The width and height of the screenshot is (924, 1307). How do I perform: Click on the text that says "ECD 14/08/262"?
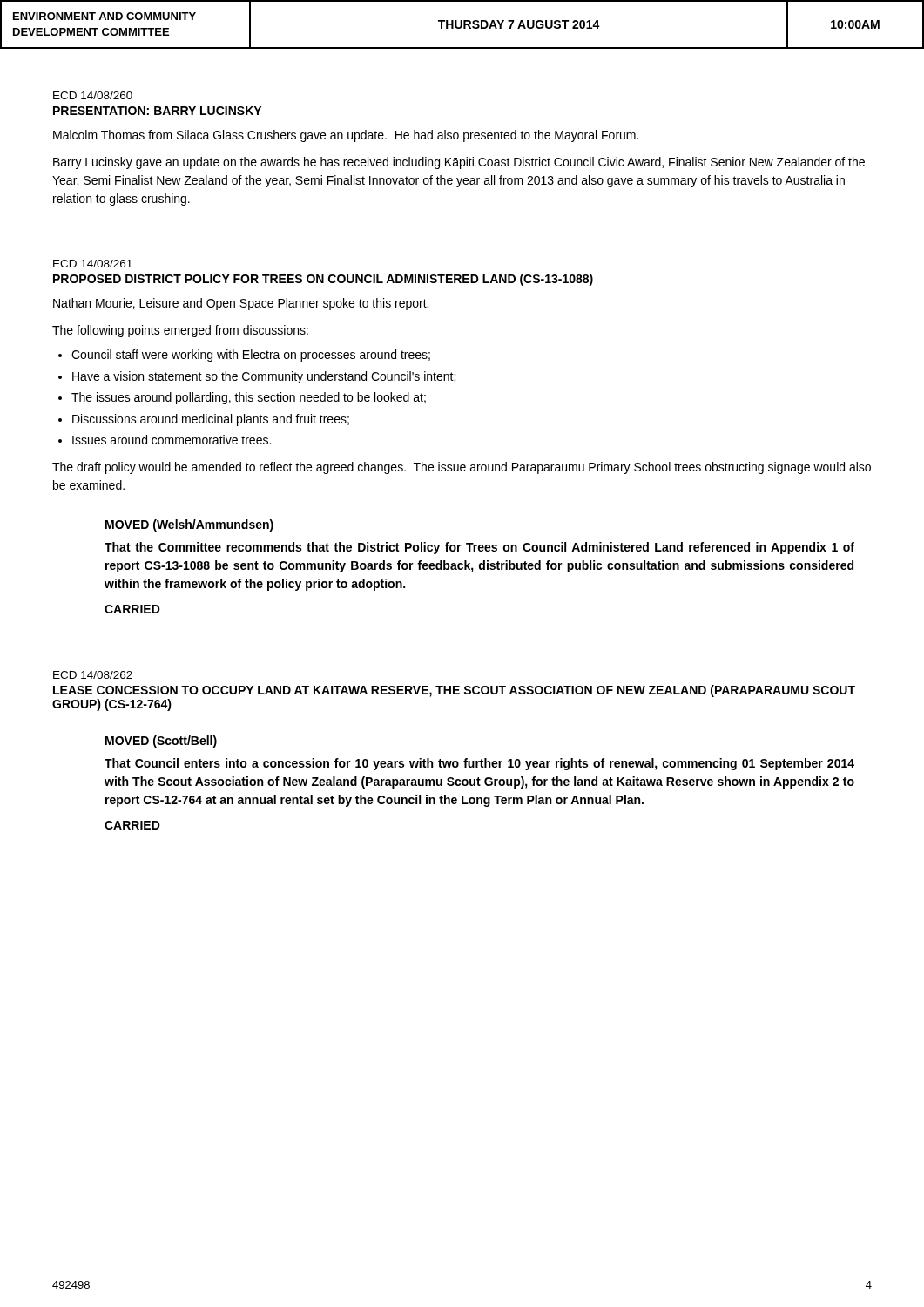92,675
